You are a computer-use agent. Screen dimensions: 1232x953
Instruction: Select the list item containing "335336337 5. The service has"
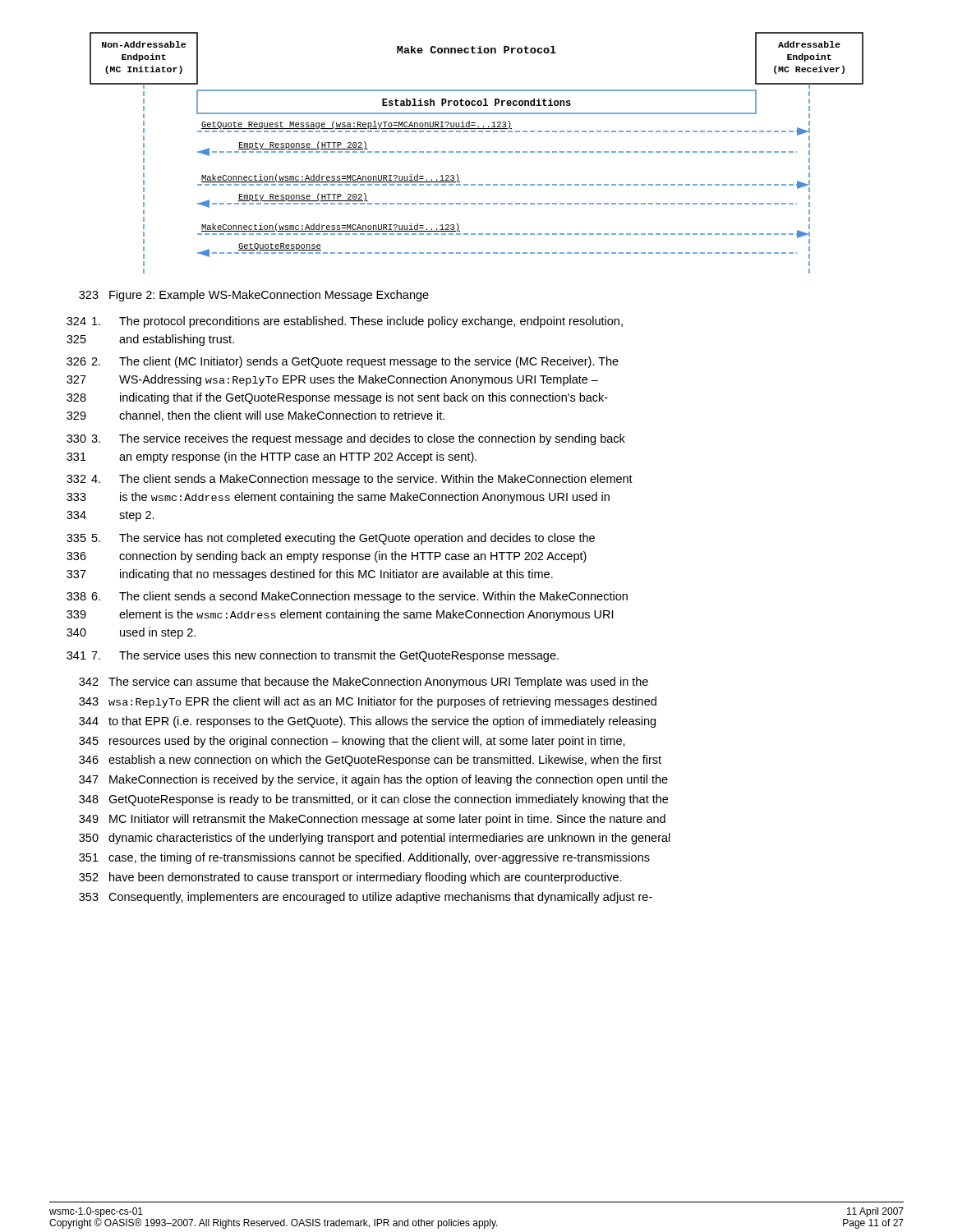476,557
